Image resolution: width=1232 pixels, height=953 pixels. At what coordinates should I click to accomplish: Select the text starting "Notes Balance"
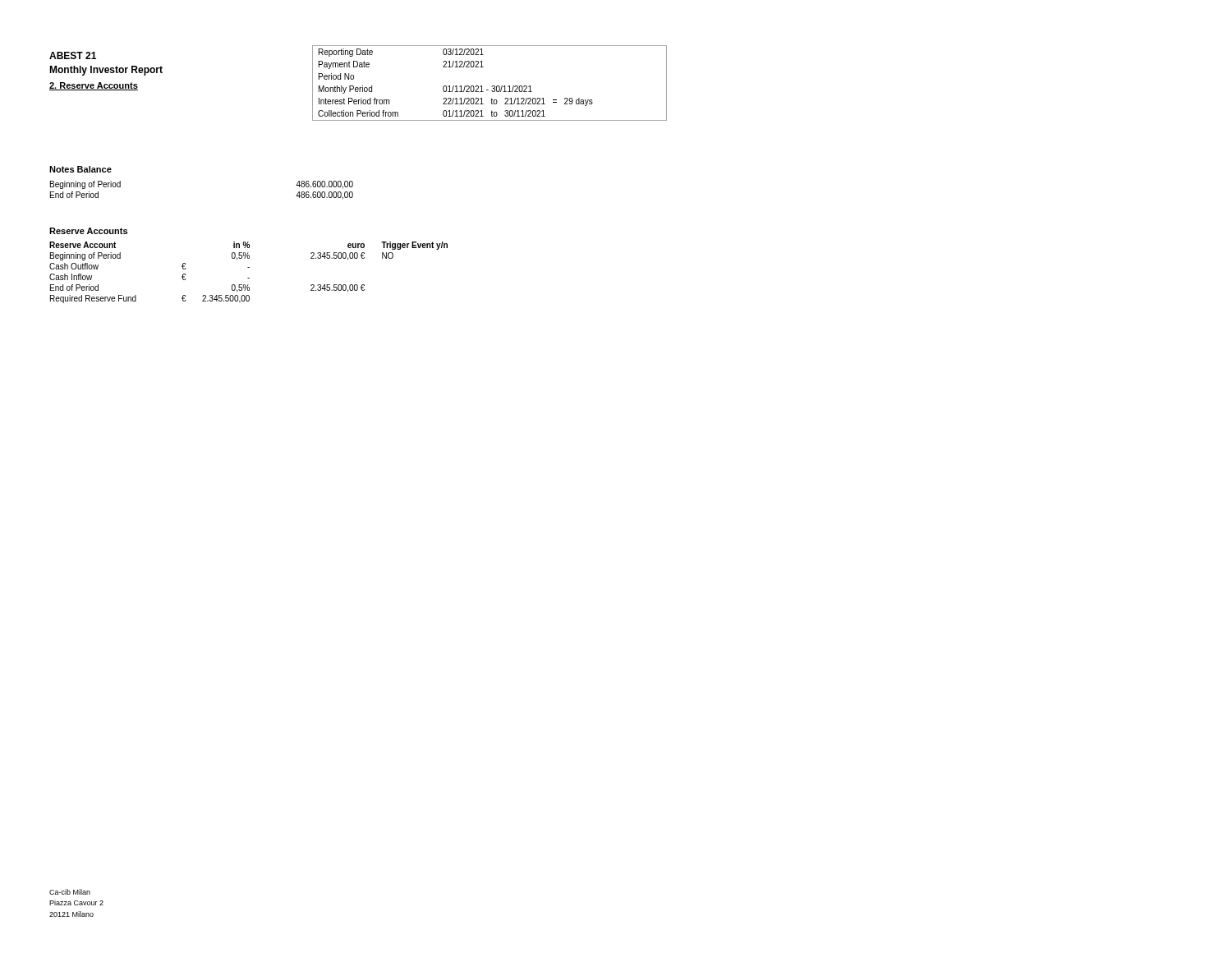tap(80, 169)
